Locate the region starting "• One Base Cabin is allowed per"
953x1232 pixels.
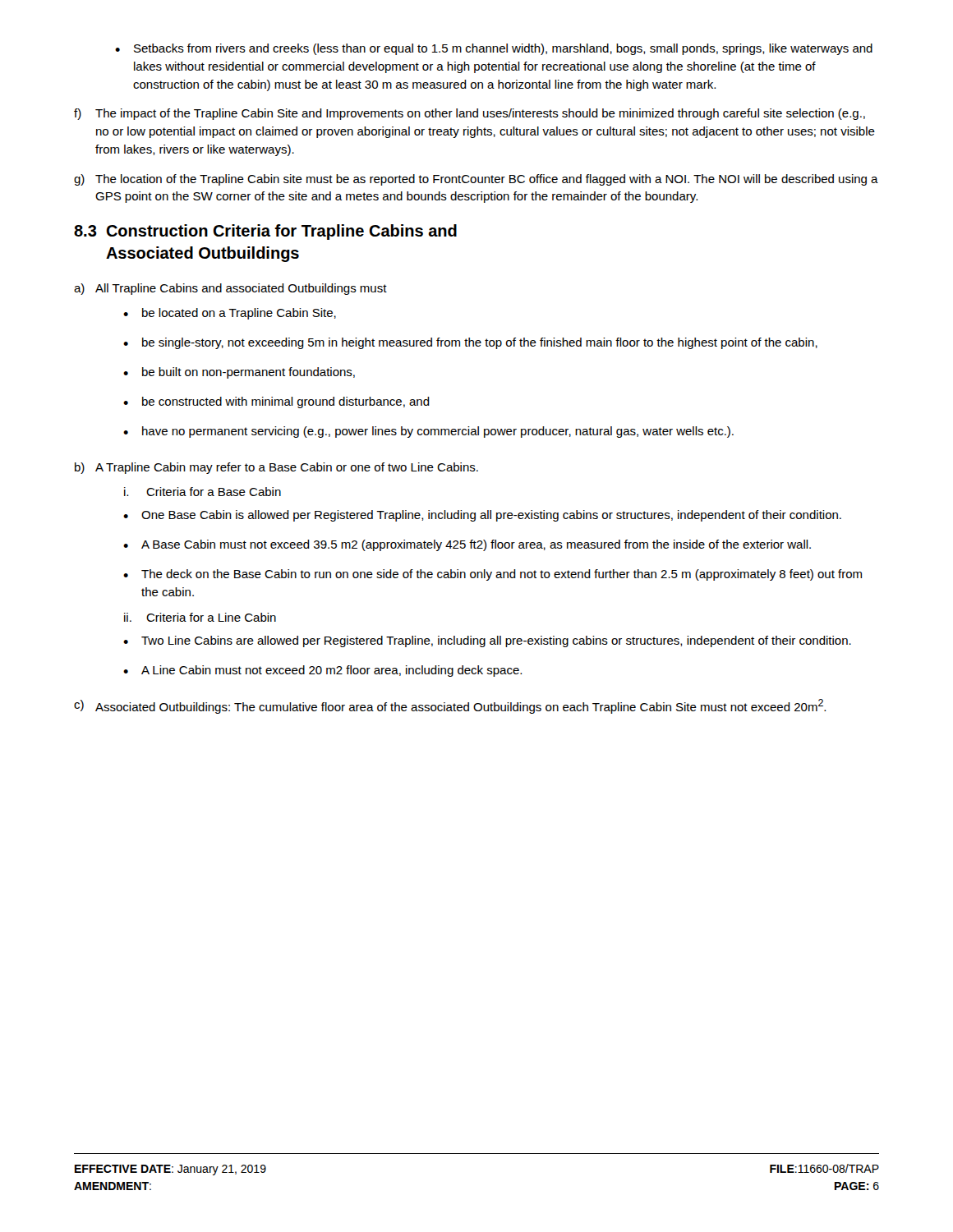click(501, 516)
